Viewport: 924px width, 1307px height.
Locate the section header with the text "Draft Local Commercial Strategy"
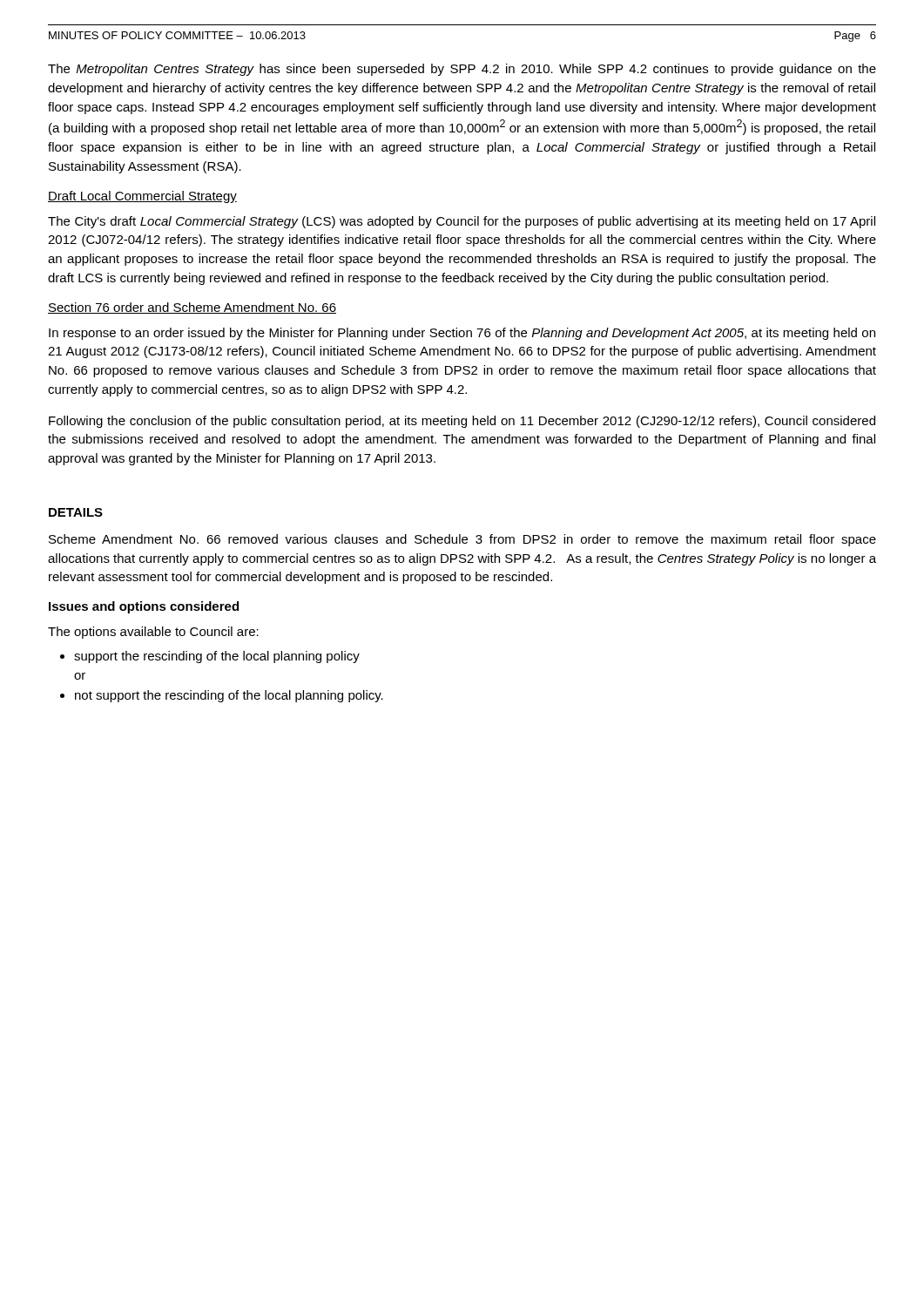click(142, 195)
